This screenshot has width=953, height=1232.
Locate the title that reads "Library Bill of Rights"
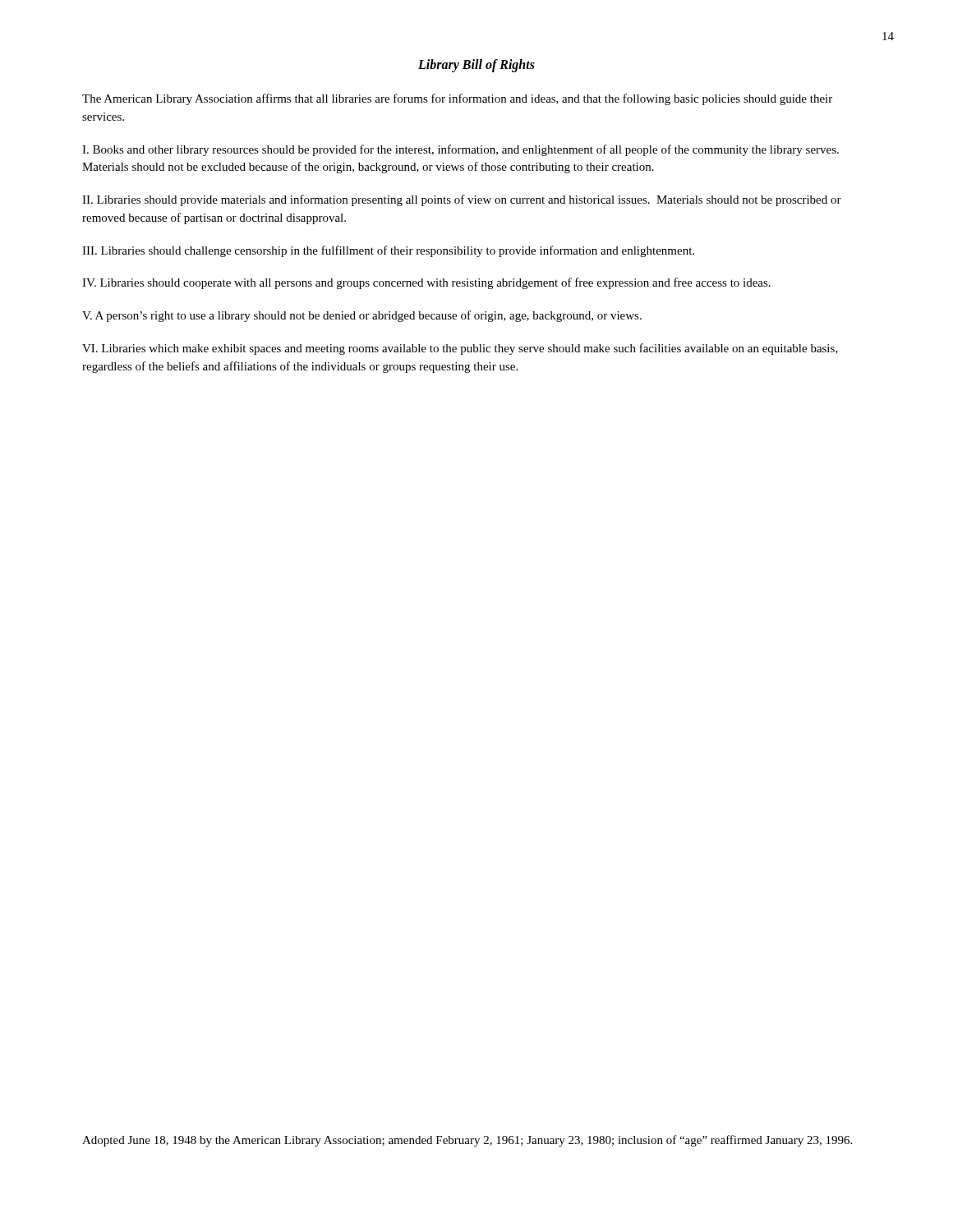pyautogui.click(x=476, y=64)
